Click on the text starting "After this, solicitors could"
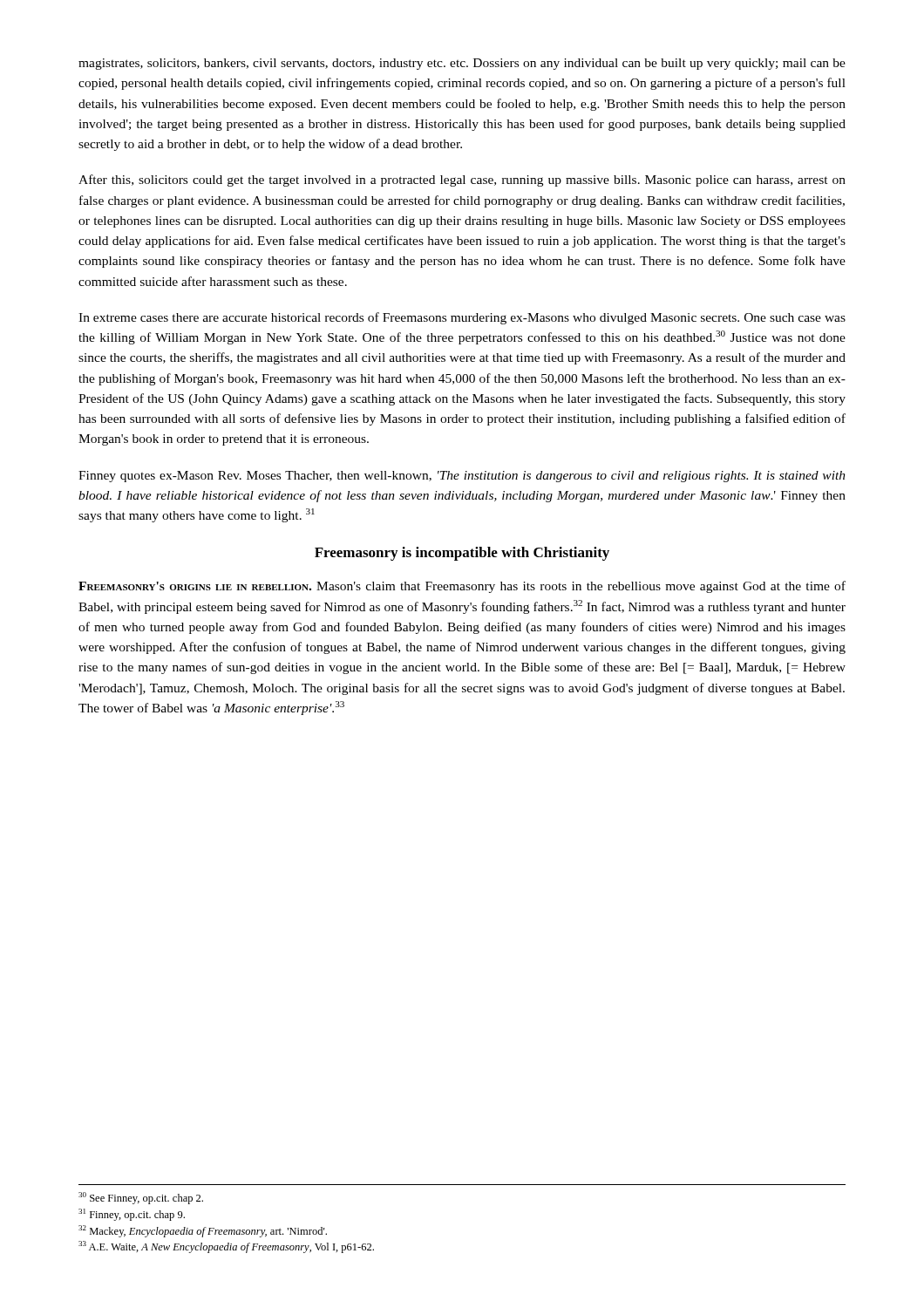The image size is (924, 1308). tap(462, 230)
